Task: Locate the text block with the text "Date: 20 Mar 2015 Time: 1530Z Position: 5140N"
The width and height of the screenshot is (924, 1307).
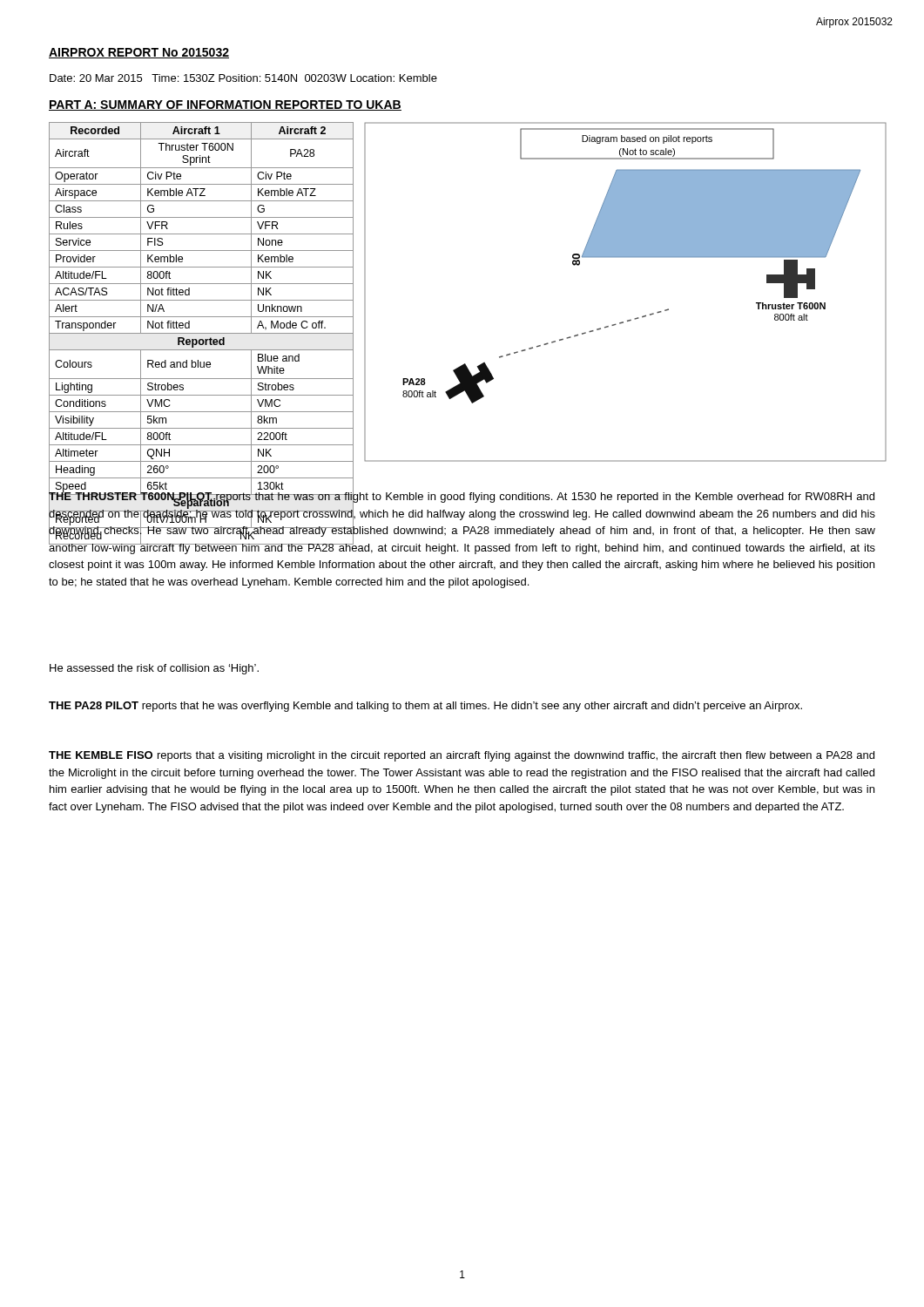Action: (243, 78)
